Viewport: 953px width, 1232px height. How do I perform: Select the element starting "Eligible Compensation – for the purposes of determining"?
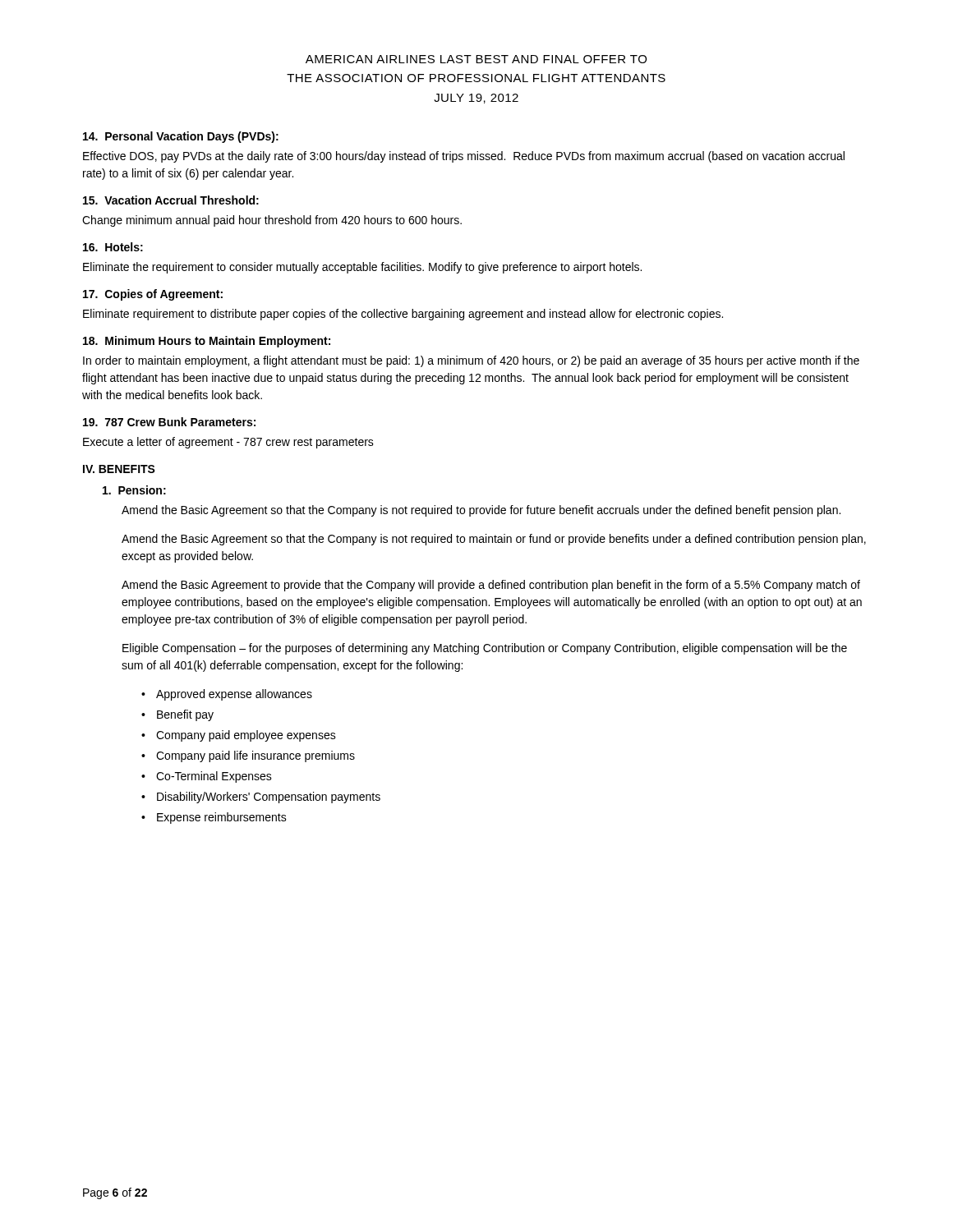coord(484,656)
